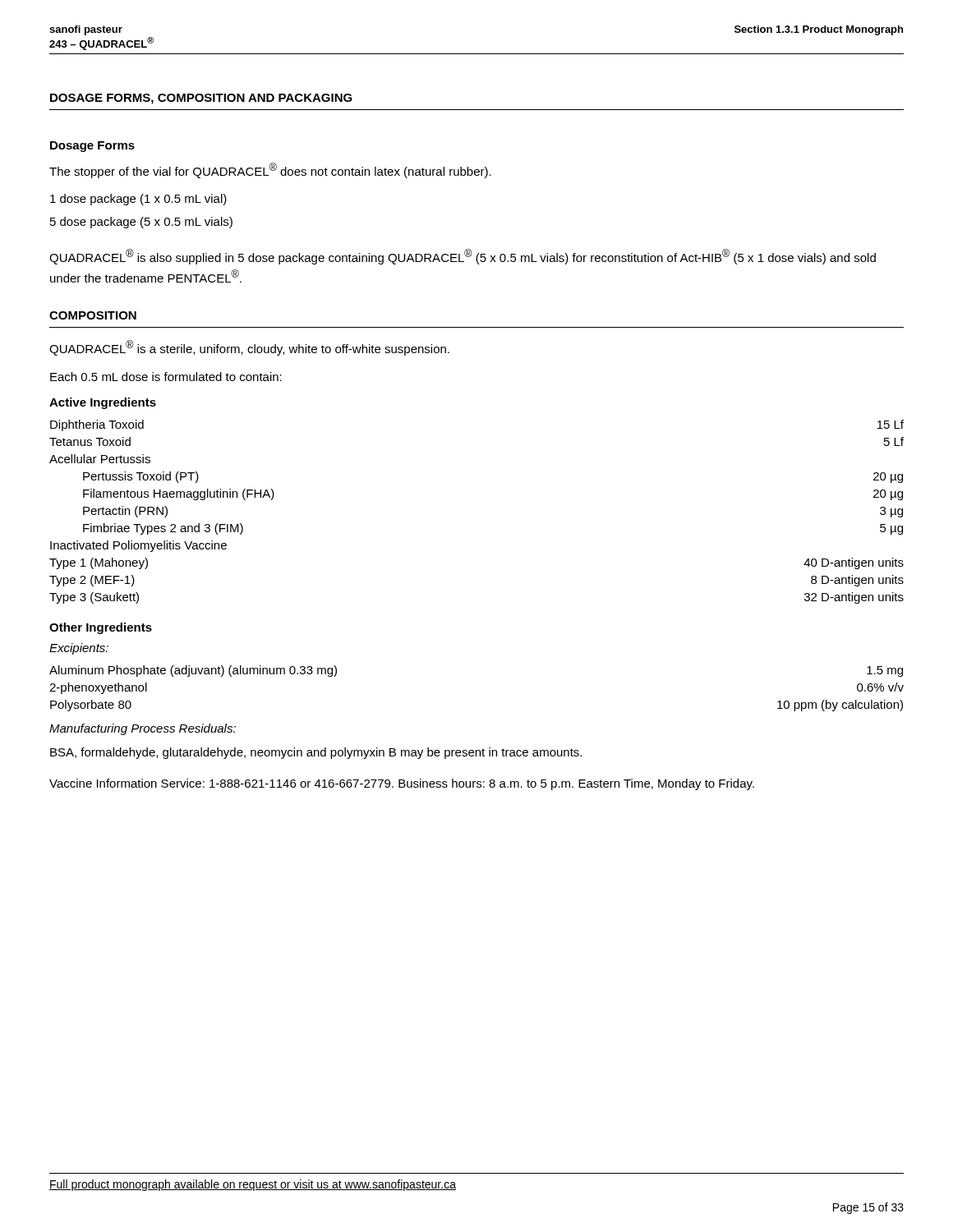Point to the passage starting "The stopper of"

point(271,170)
